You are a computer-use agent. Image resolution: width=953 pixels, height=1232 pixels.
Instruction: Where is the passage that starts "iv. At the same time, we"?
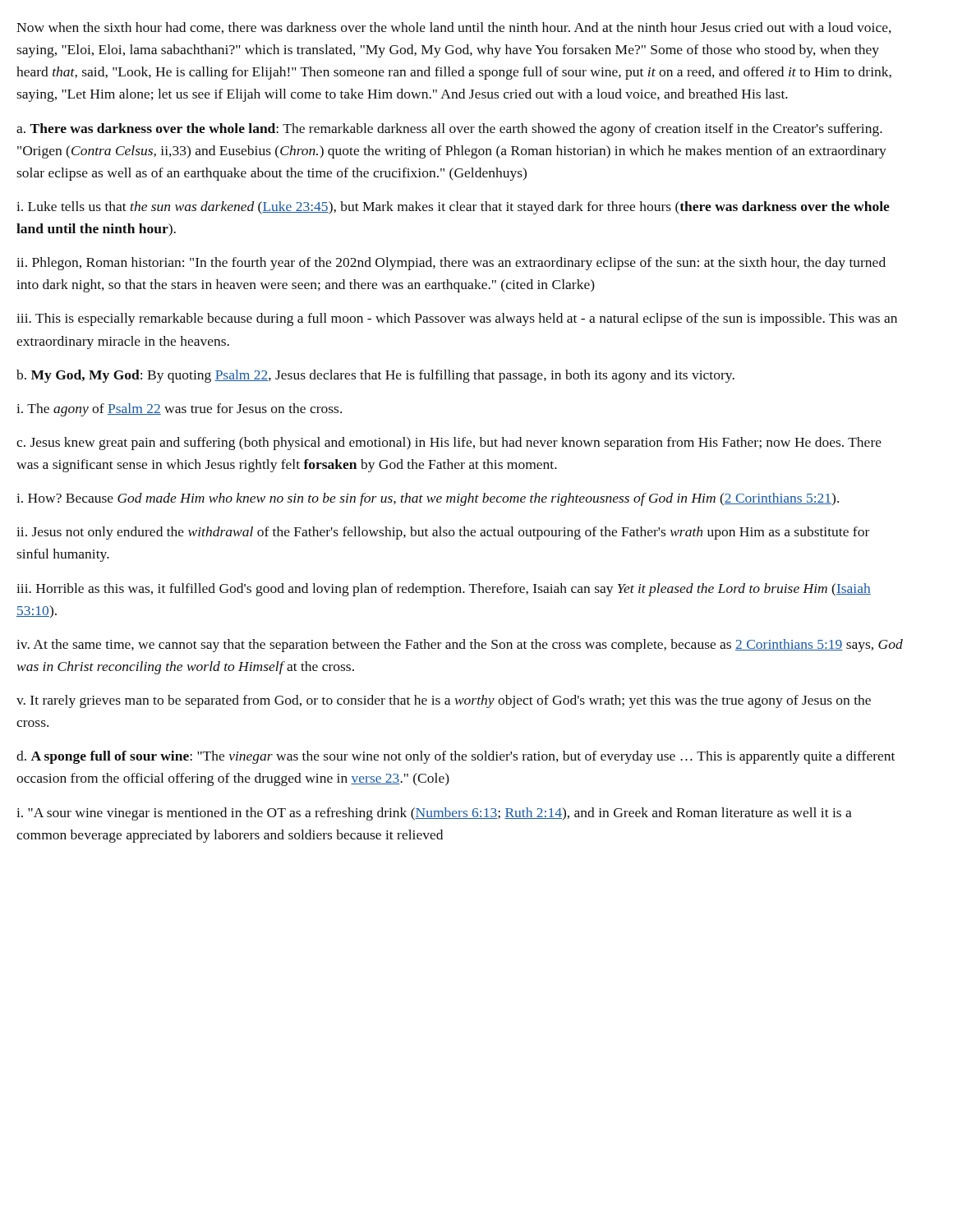point(460,655)
